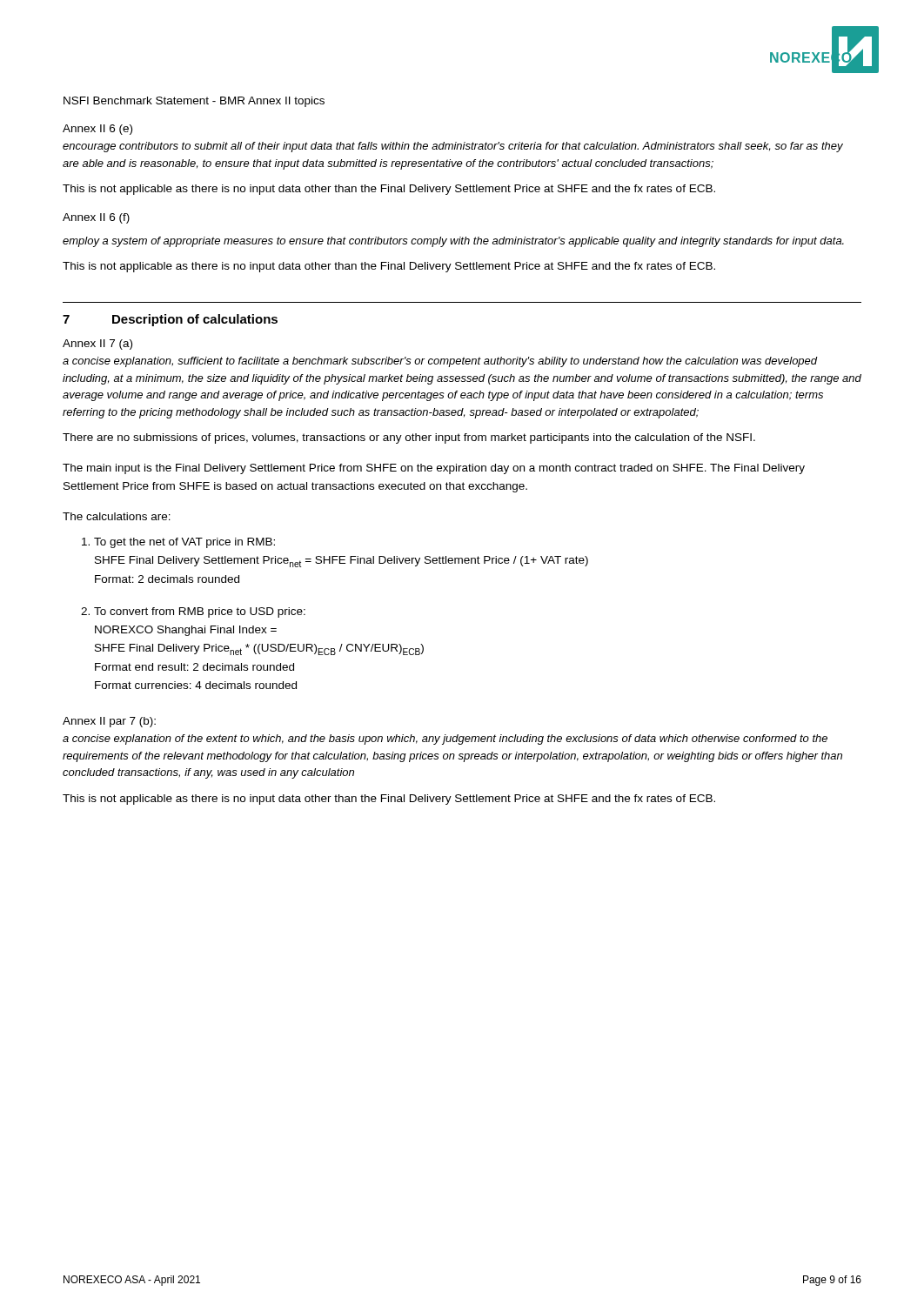Locate the block of text that opens with "a concise explanation of the extent"
This screenshot has width=924, height=1305.
click(x=453, y=755)
